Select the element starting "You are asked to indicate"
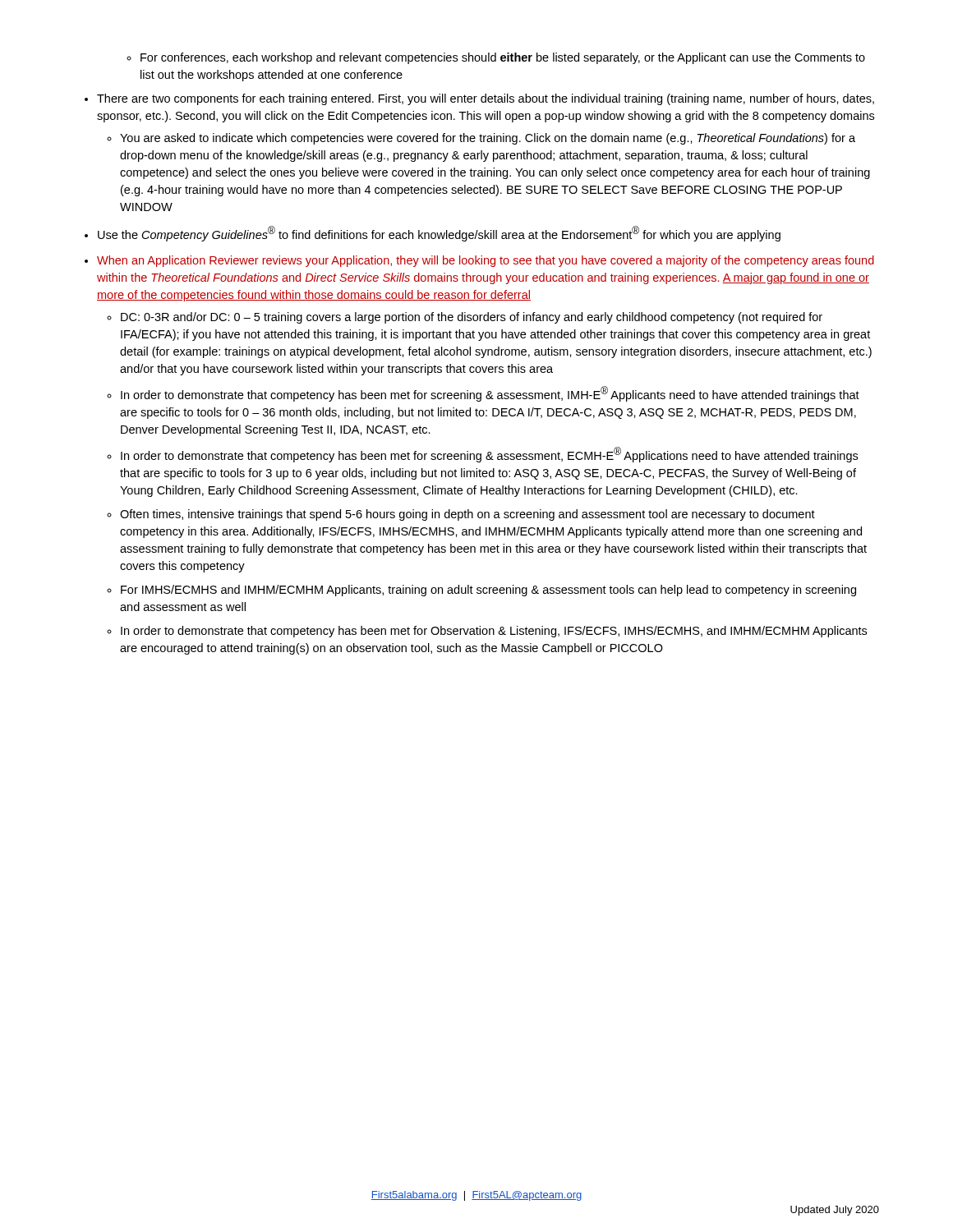This screenshot has width=953, height=1232. click(x=495, y=173)
